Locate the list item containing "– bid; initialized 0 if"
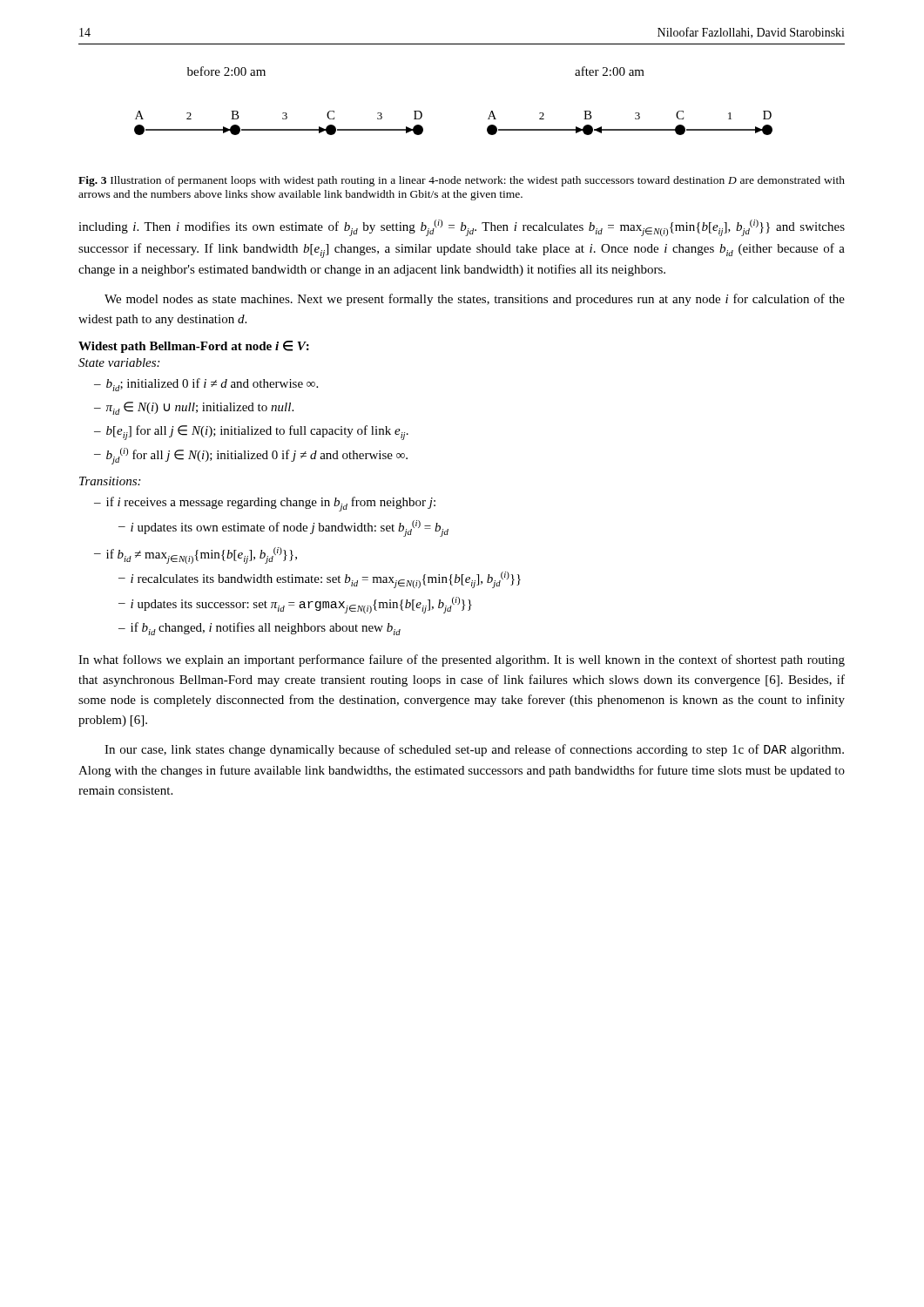Screen dimensions: 1307x924 (x=207, y=385)
